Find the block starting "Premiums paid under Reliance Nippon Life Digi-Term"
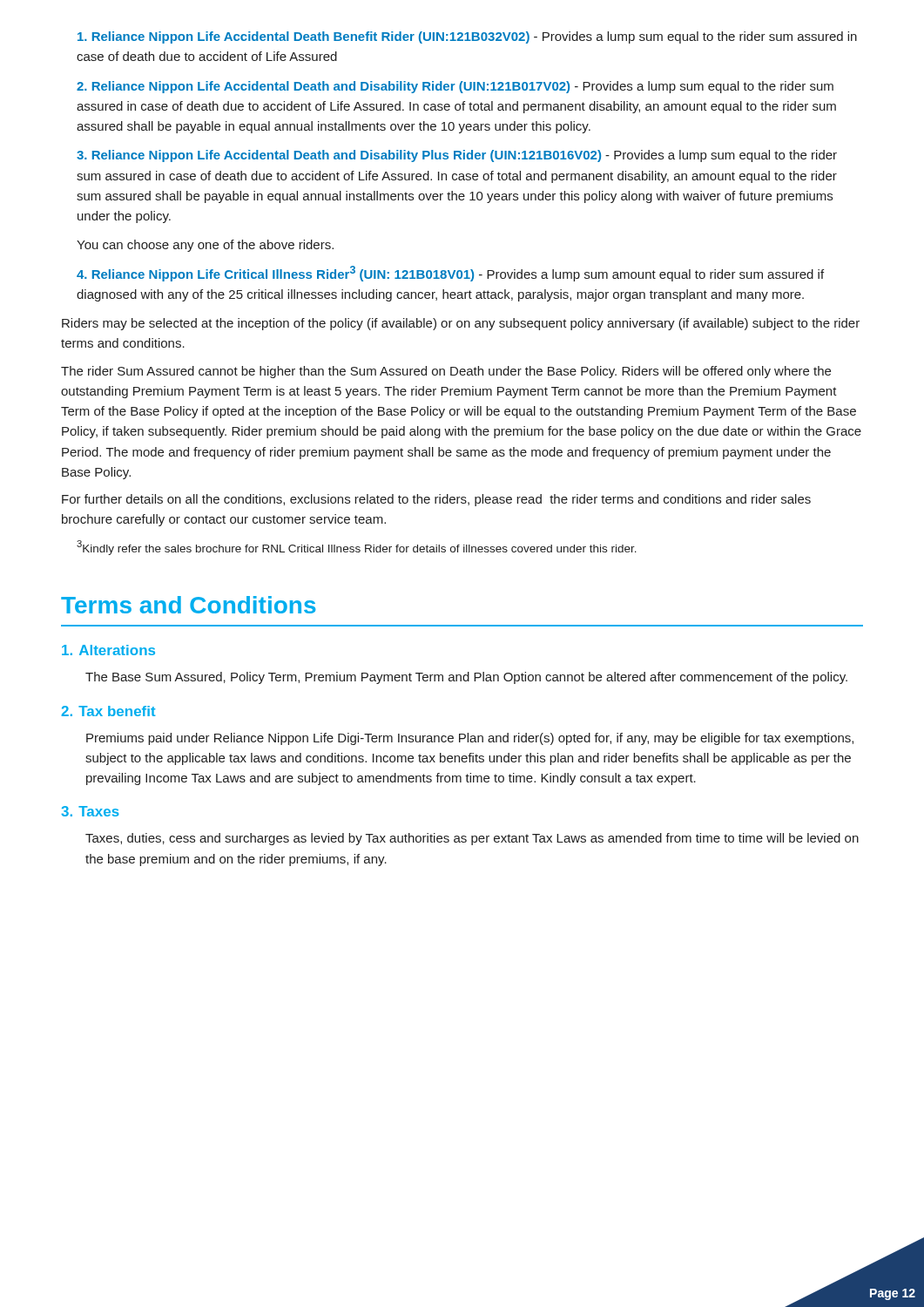This screenshot has width=924, height=1307. click(470, 757)
